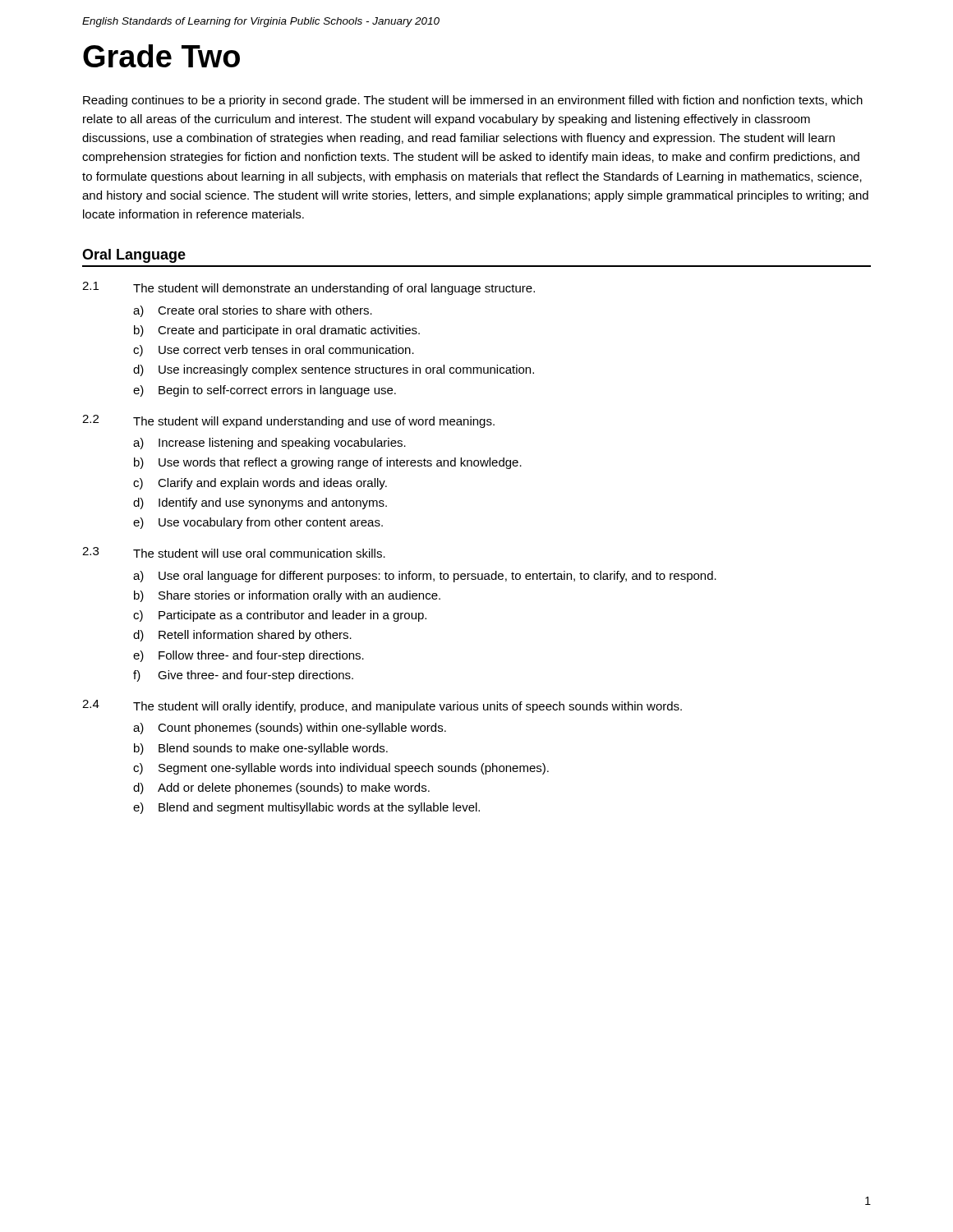
Task: Where does it say "Grade Two"?
Action: point(161,56)
